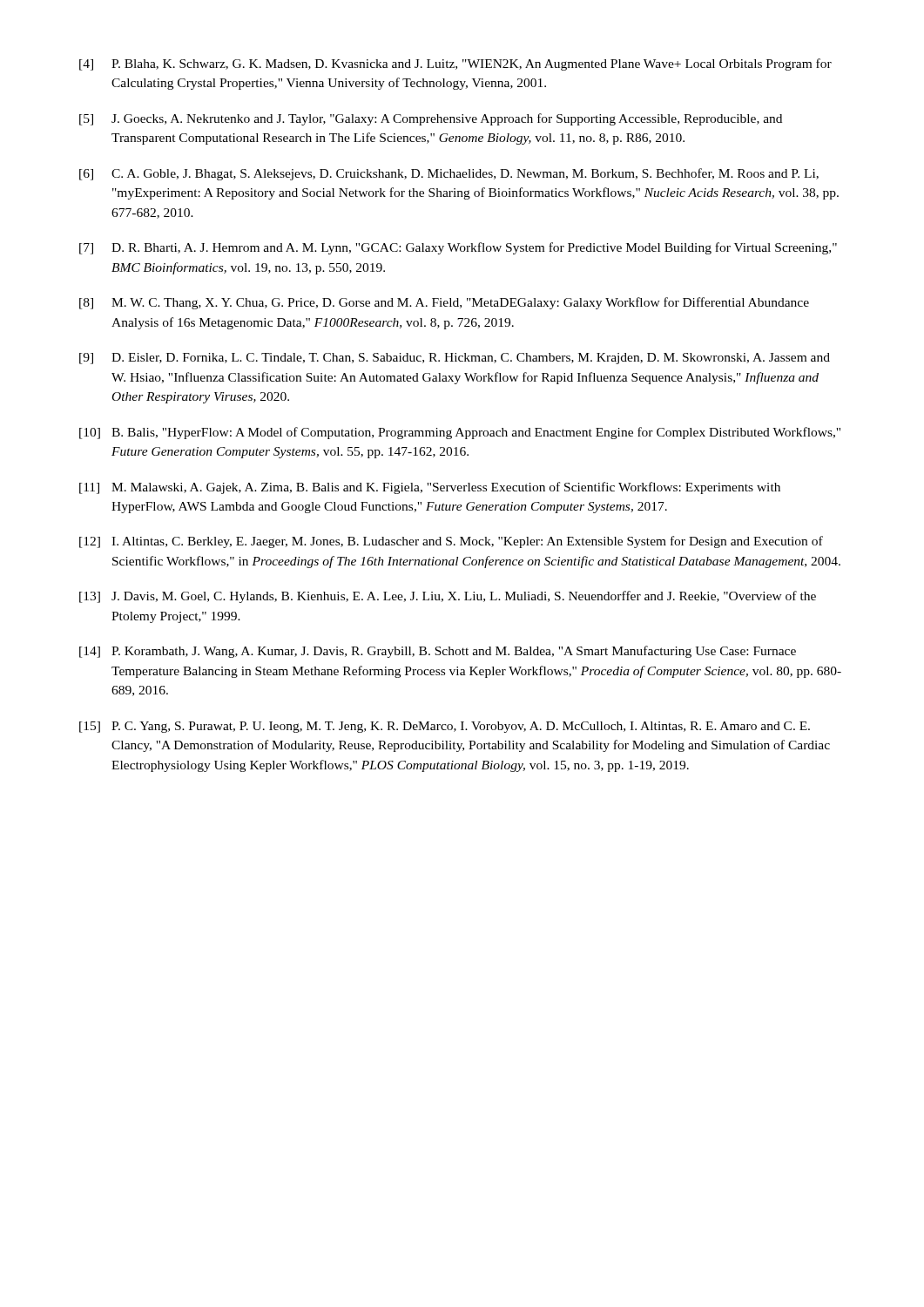The width and height of the screenshot is (924, 1307).
Task: Find the text starting "[6] C. A. Goble, J."
Action: (462, 193)
